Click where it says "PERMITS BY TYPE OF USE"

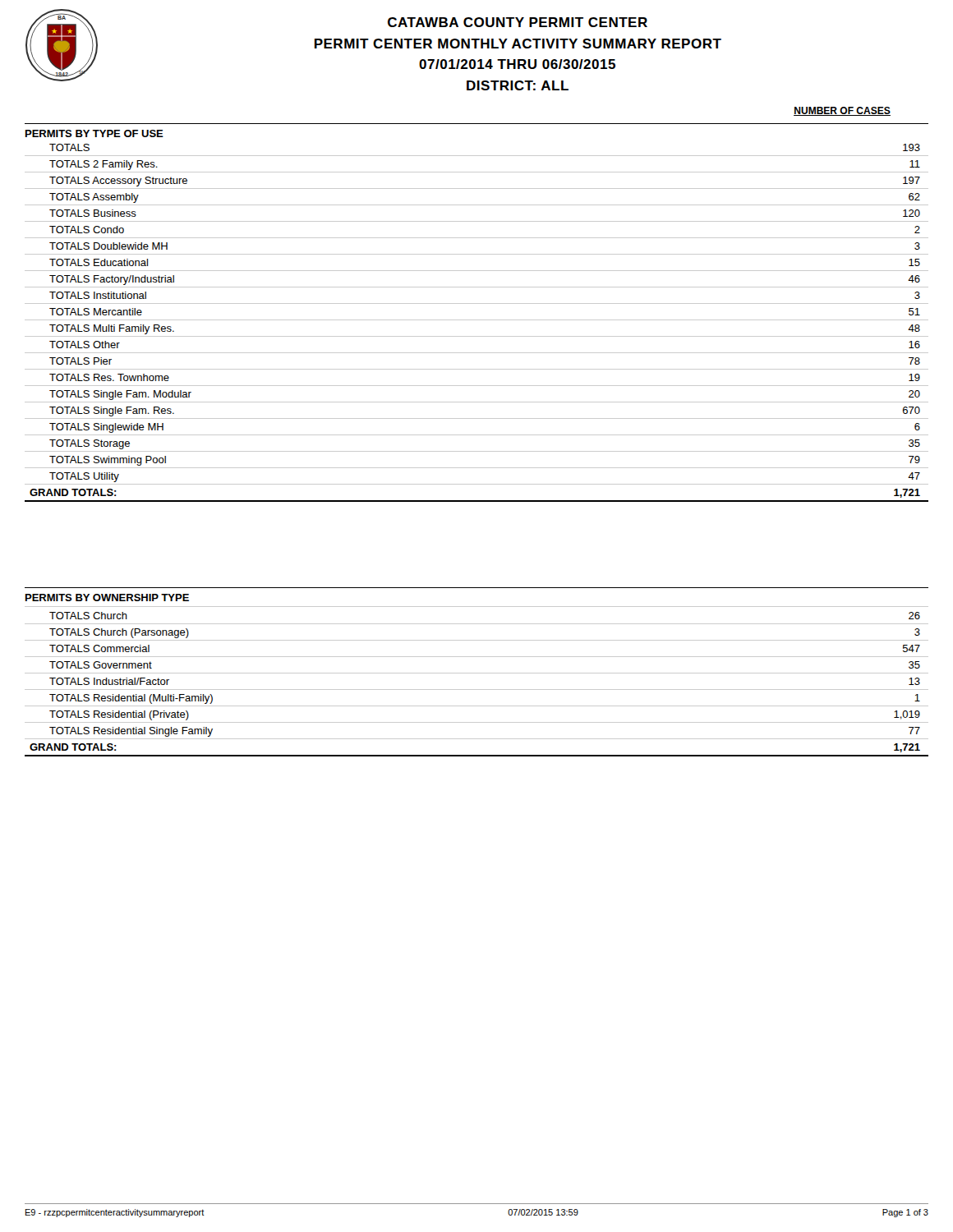click(x=94, y=133)
